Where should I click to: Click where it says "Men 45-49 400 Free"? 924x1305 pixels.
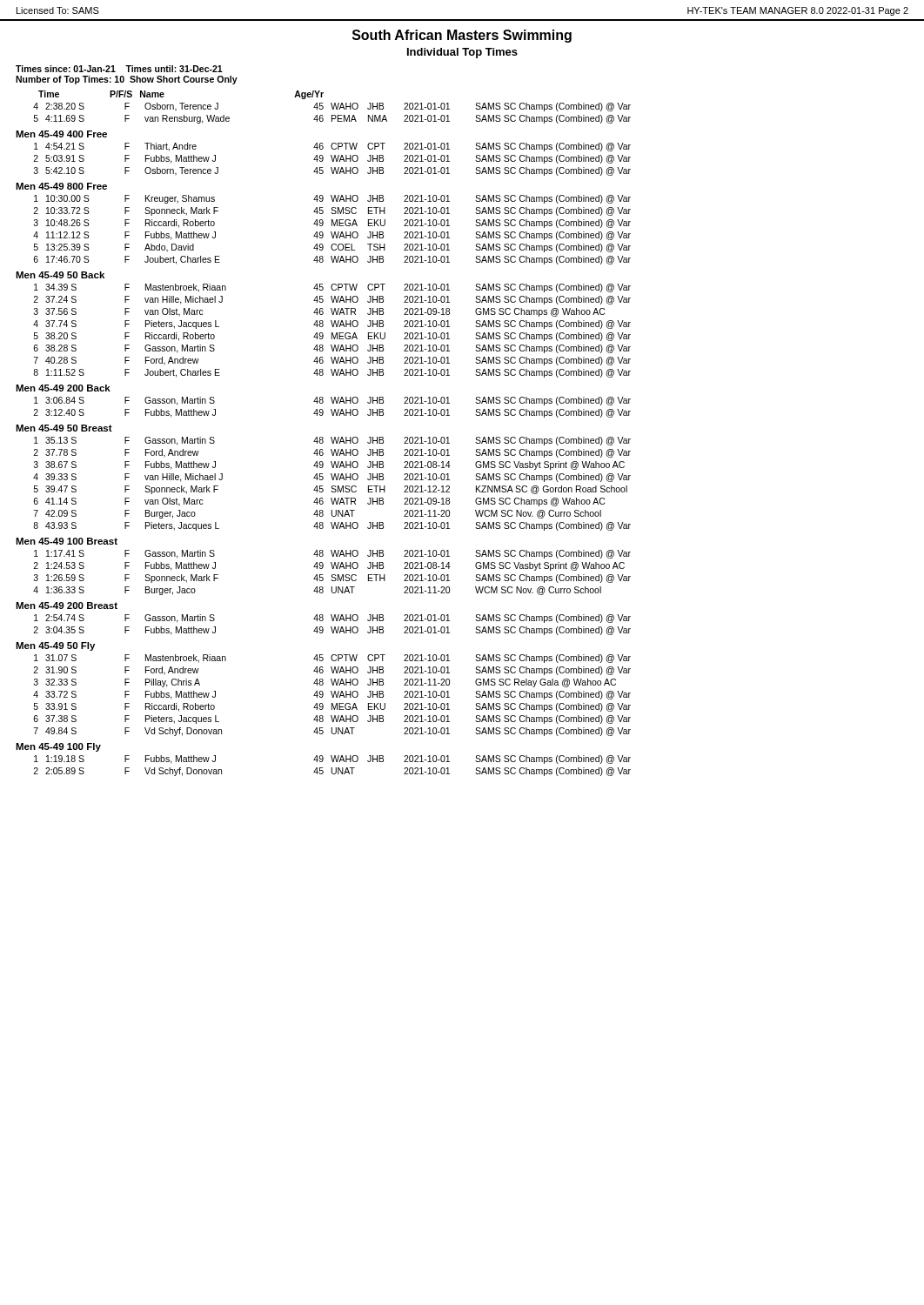(x=62, y=134)
